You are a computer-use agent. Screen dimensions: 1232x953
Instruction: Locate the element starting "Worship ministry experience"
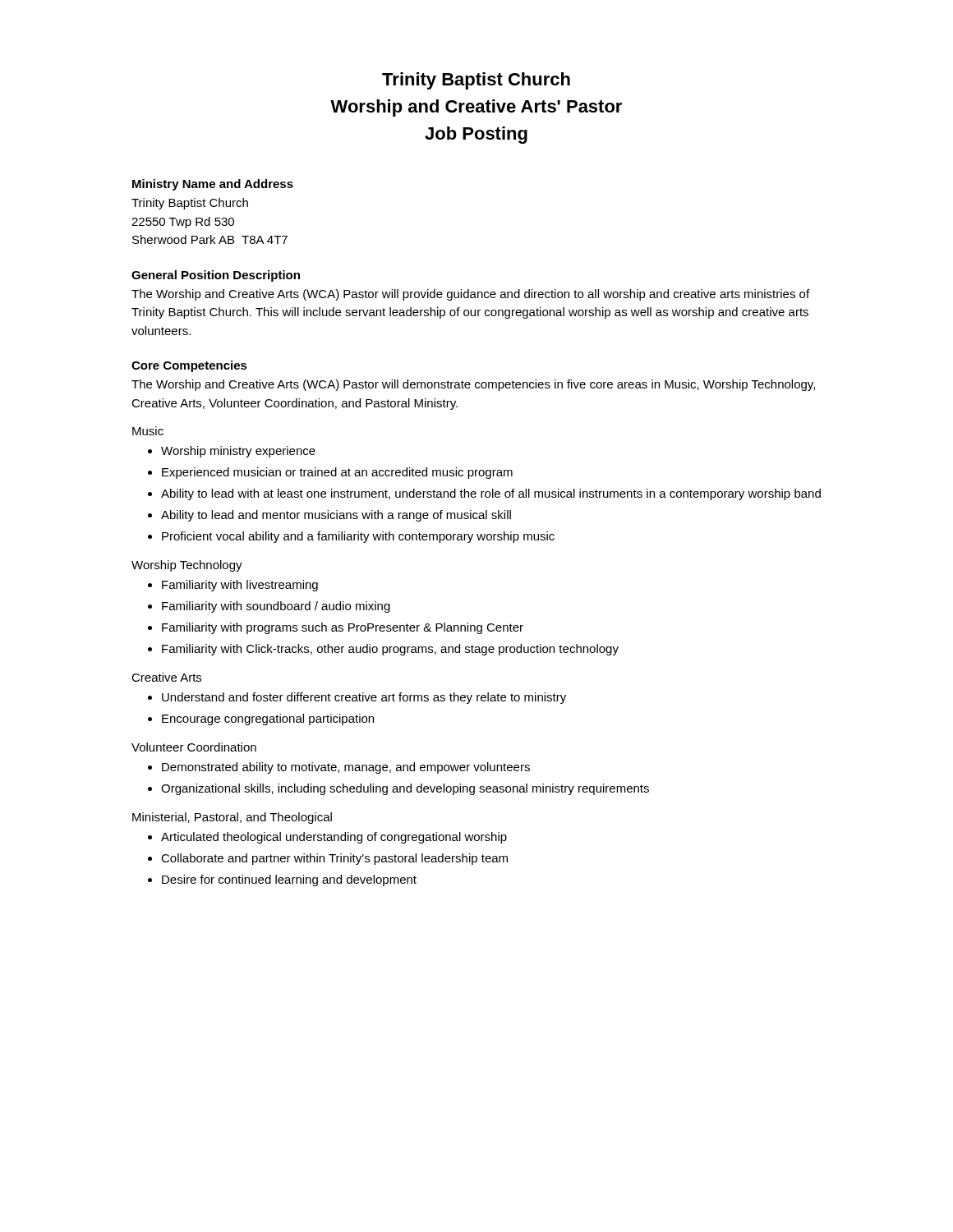[238, 450]
